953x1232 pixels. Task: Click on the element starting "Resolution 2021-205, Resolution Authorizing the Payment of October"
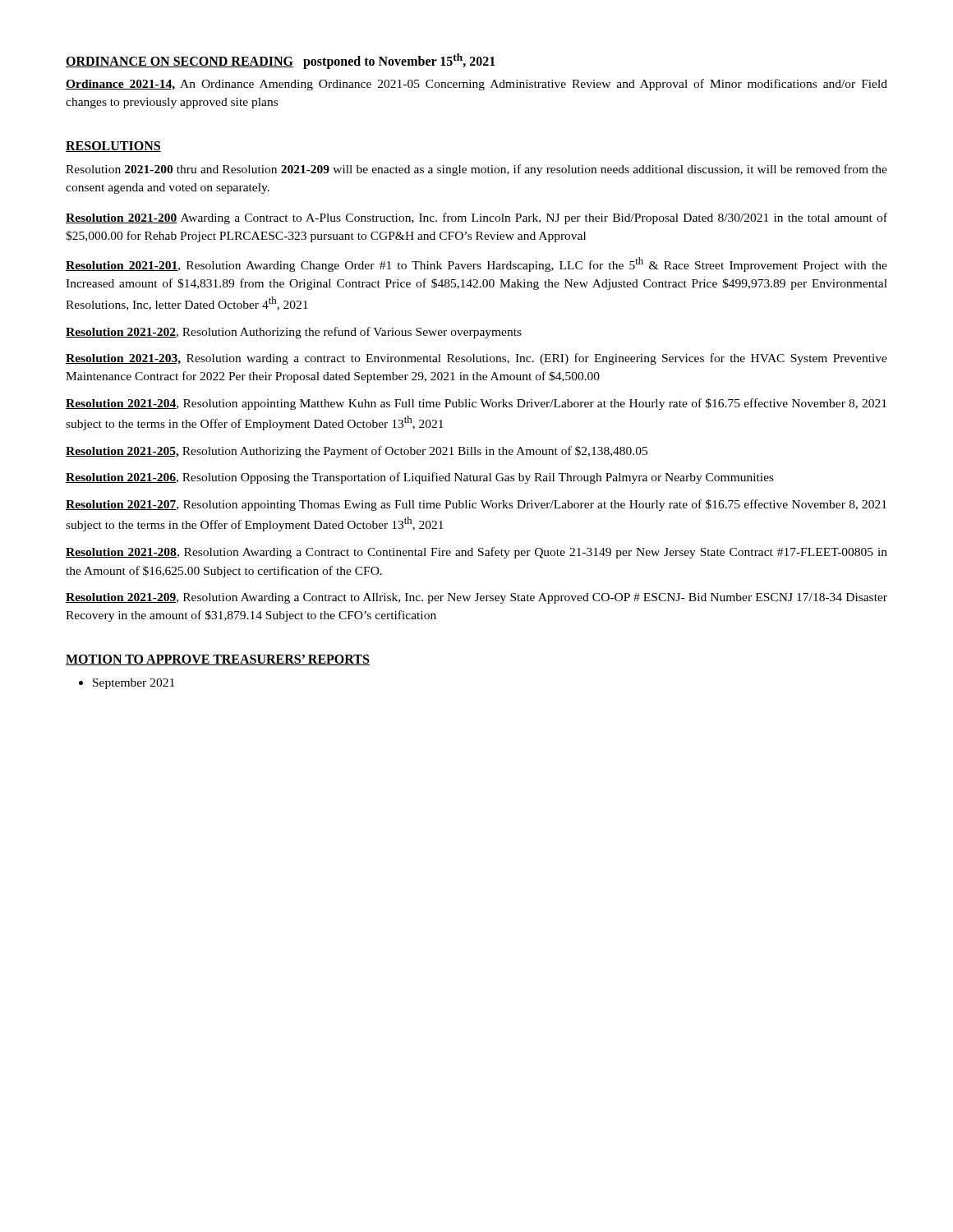tap(357, 450)
